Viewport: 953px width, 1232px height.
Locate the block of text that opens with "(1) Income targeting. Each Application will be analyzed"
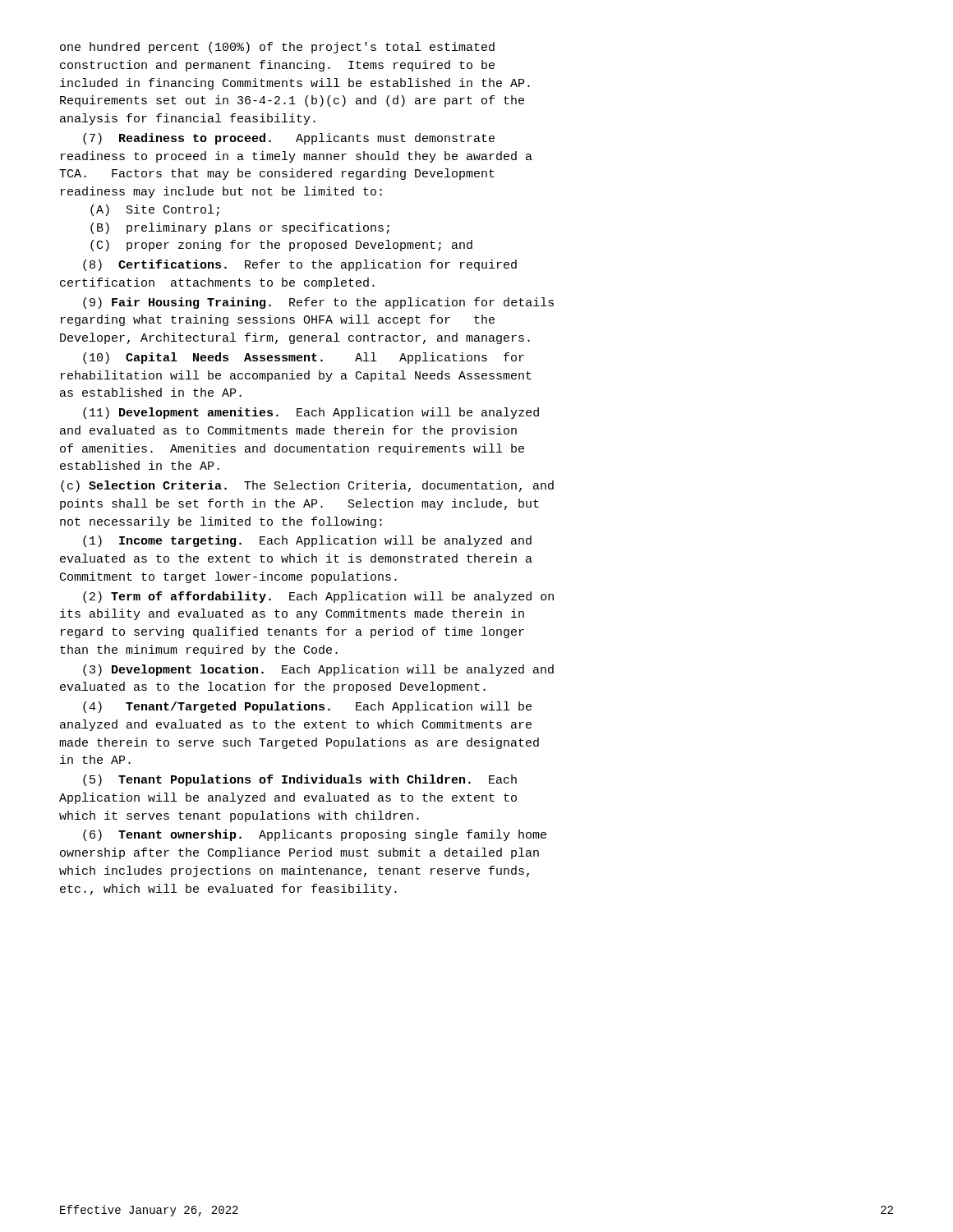(296, 560)
